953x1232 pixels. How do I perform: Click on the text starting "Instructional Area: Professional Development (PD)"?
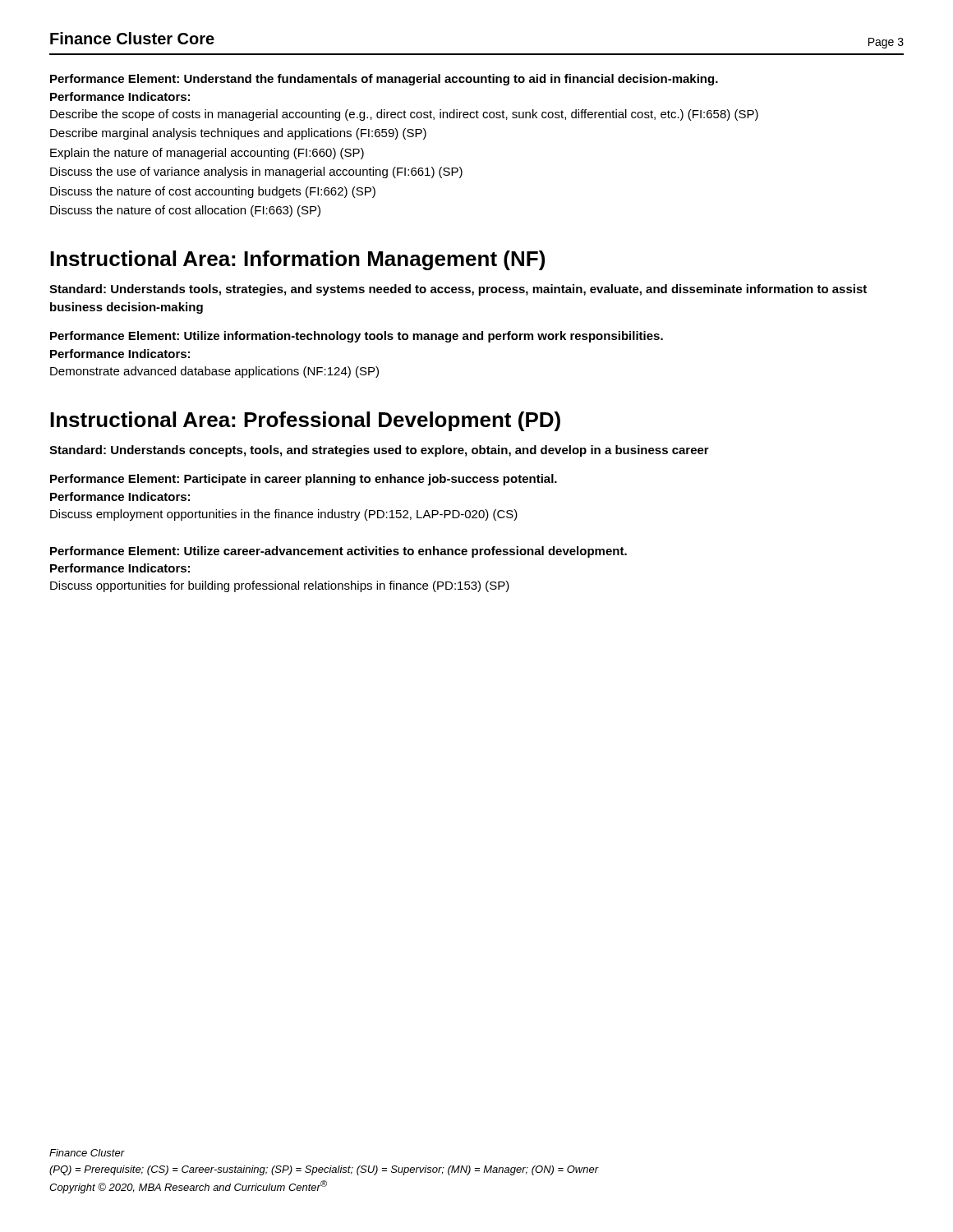(305, 419)
